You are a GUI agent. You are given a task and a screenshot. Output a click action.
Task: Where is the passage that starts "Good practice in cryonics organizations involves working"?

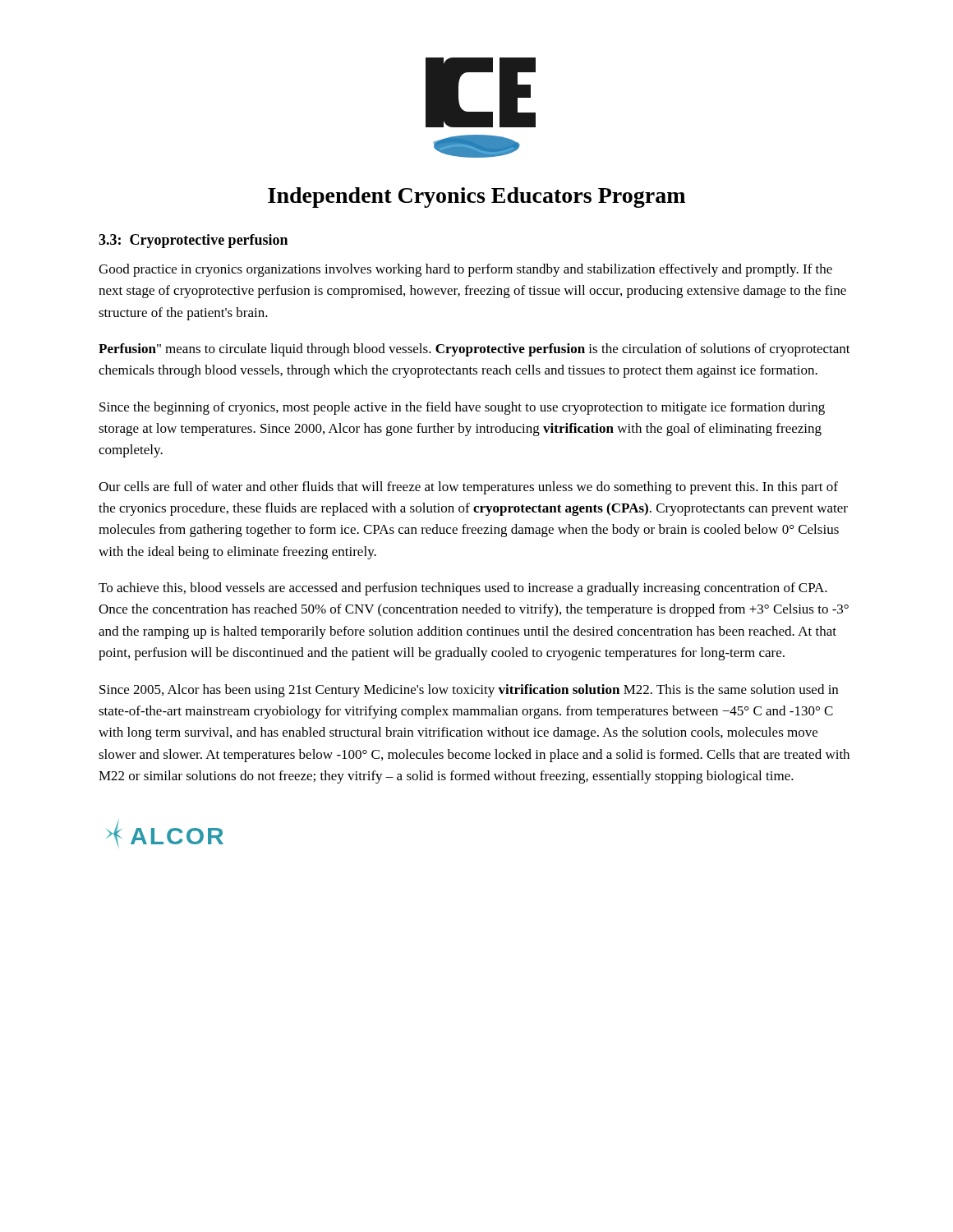pos(472,291)
